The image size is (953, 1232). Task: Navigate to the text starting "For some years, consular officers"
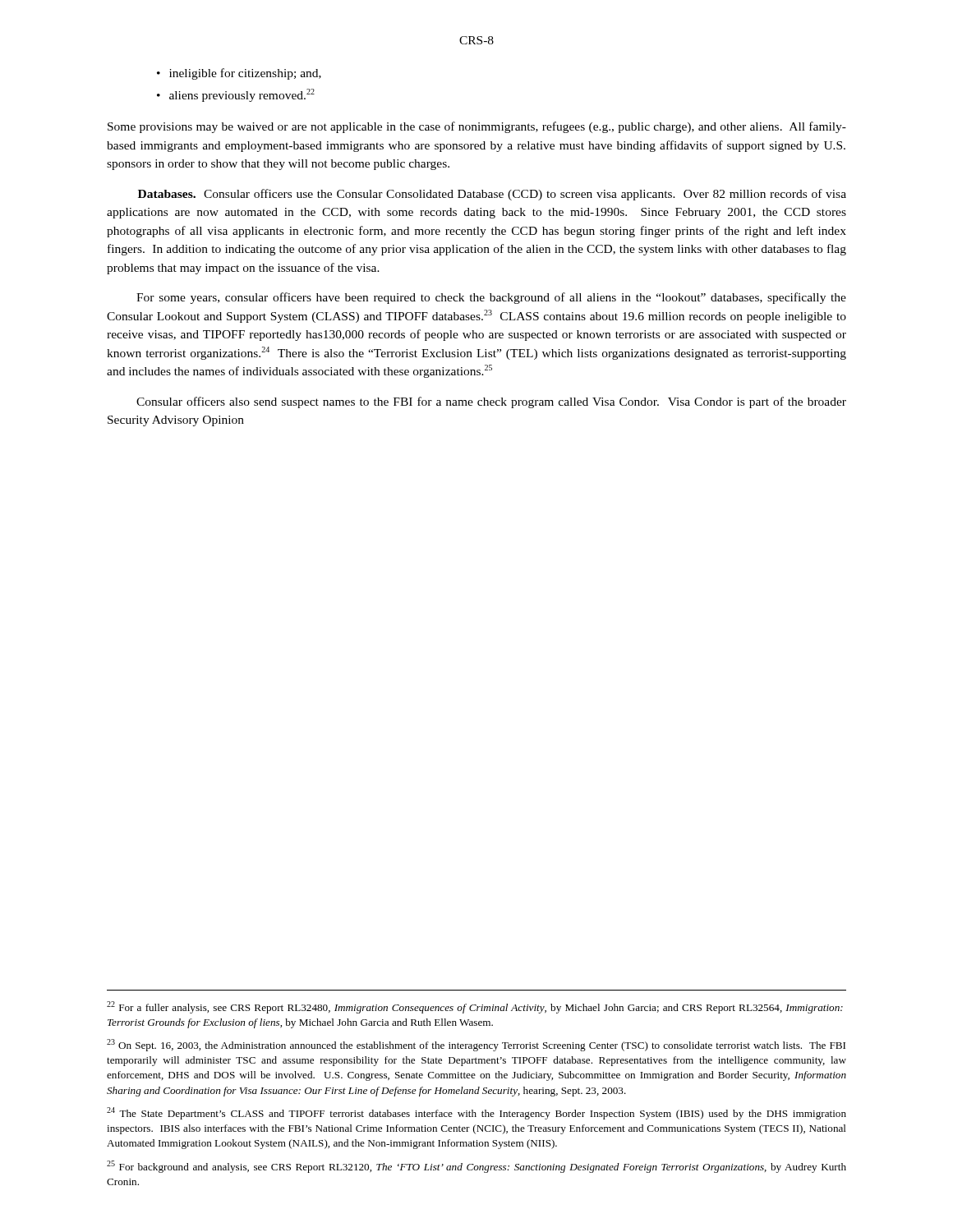[476, 334]
